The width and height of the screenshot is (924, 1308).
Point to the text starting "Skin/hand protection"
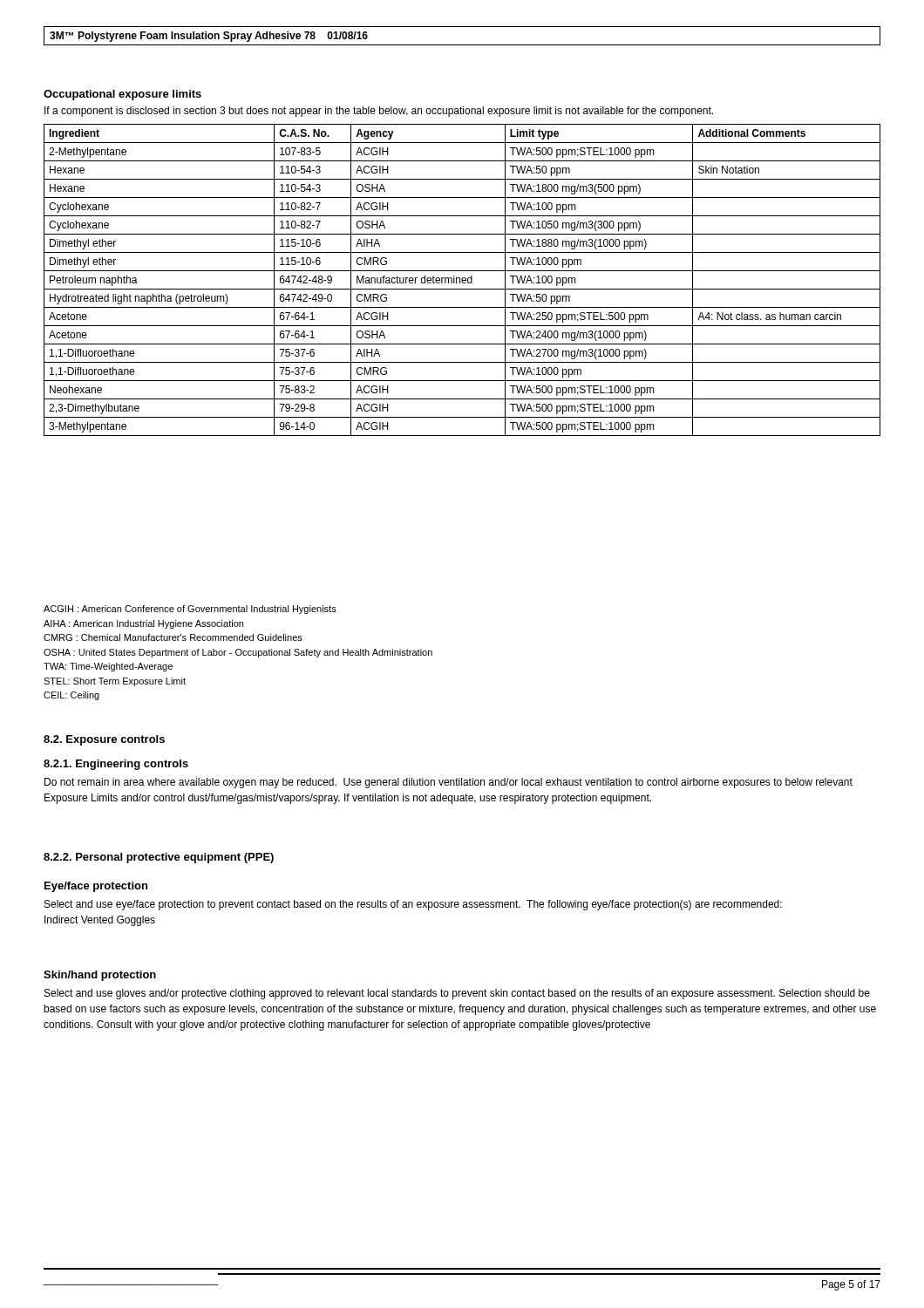tap(100, 974)
